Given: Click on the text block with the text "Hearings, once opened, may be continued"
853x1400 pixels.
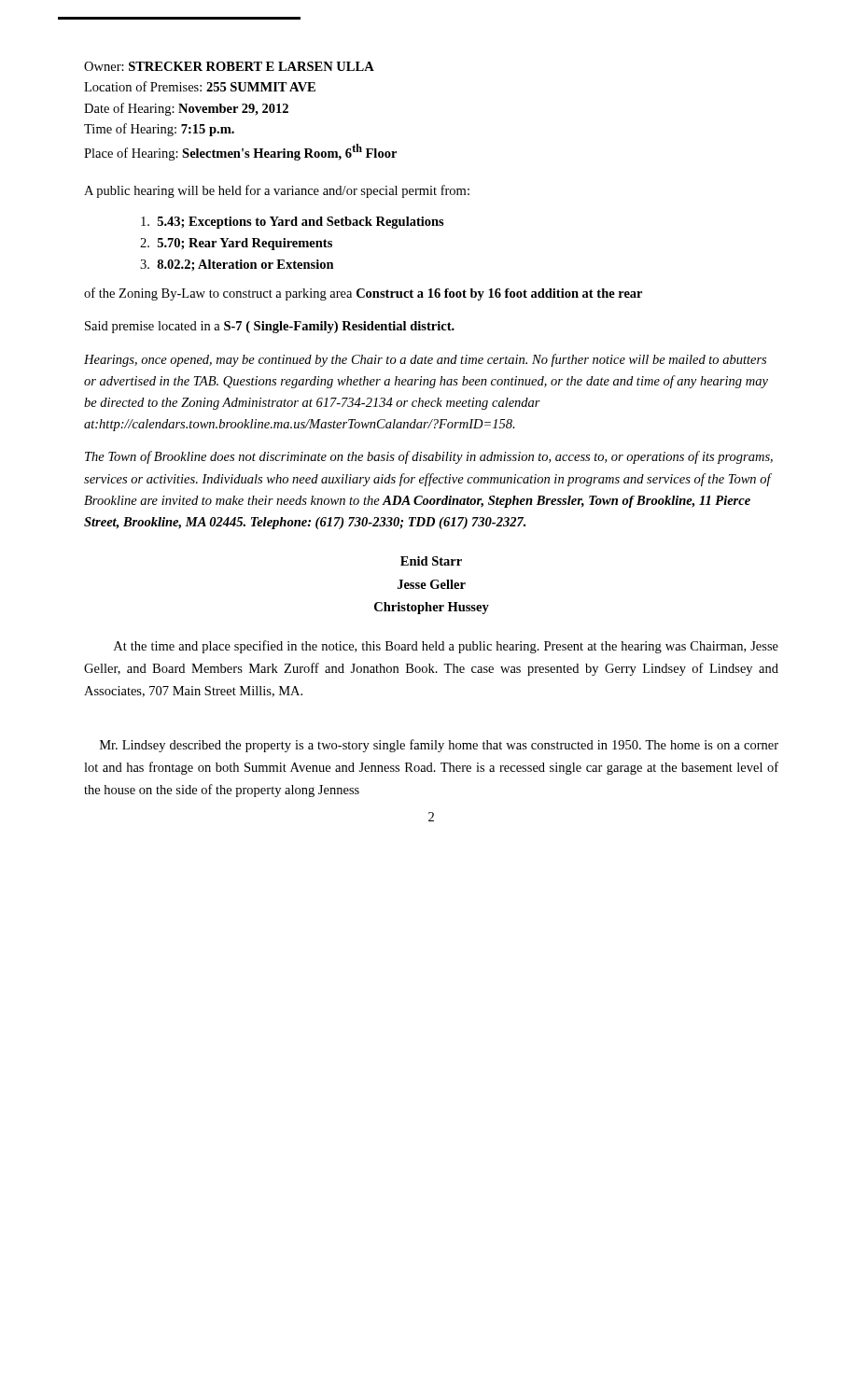Looking at the screenshot, I should (426, 391).
